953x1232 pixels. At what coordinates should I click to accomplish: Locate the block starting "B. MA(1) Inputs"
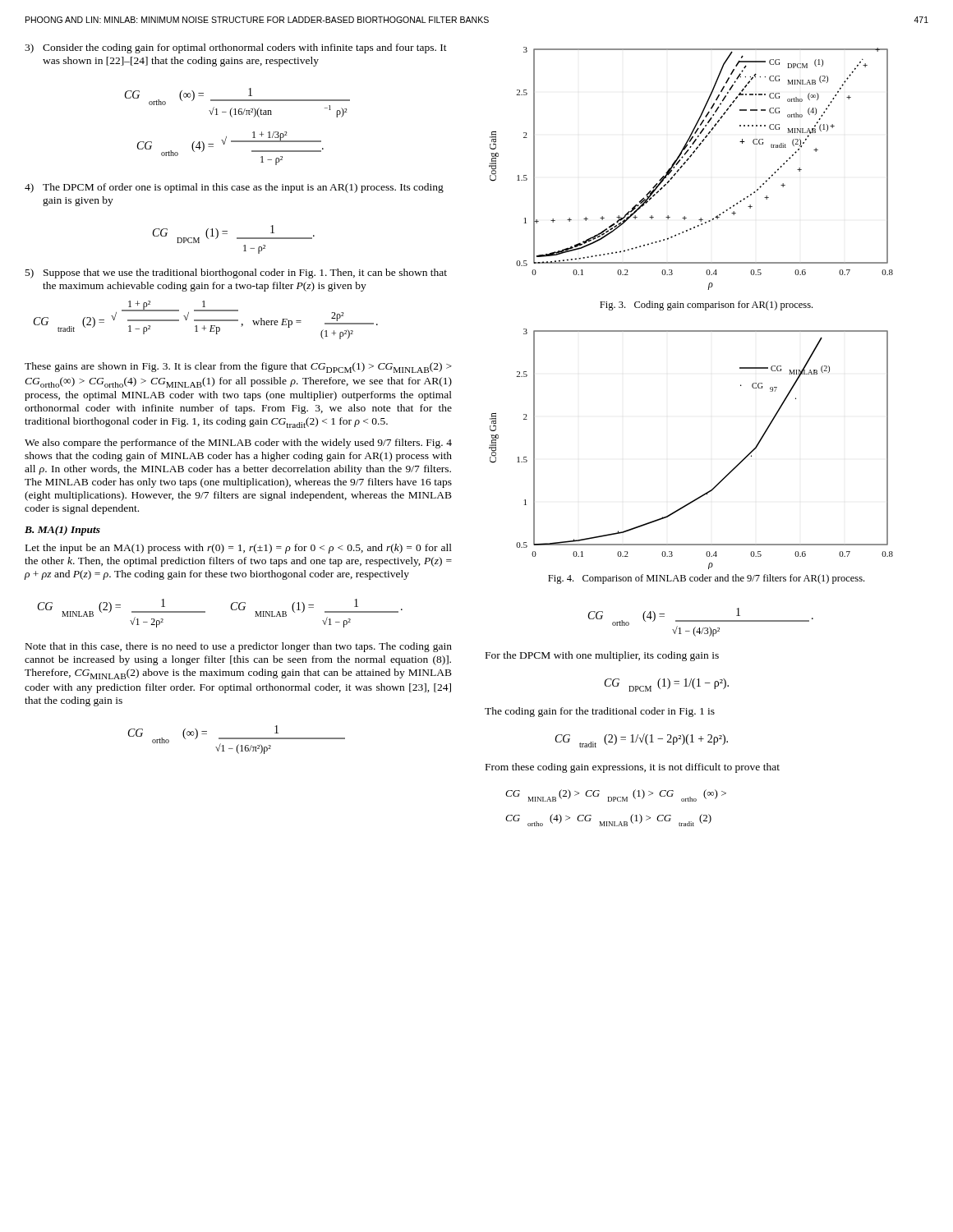pyautogui.click(x=62, y=529)
